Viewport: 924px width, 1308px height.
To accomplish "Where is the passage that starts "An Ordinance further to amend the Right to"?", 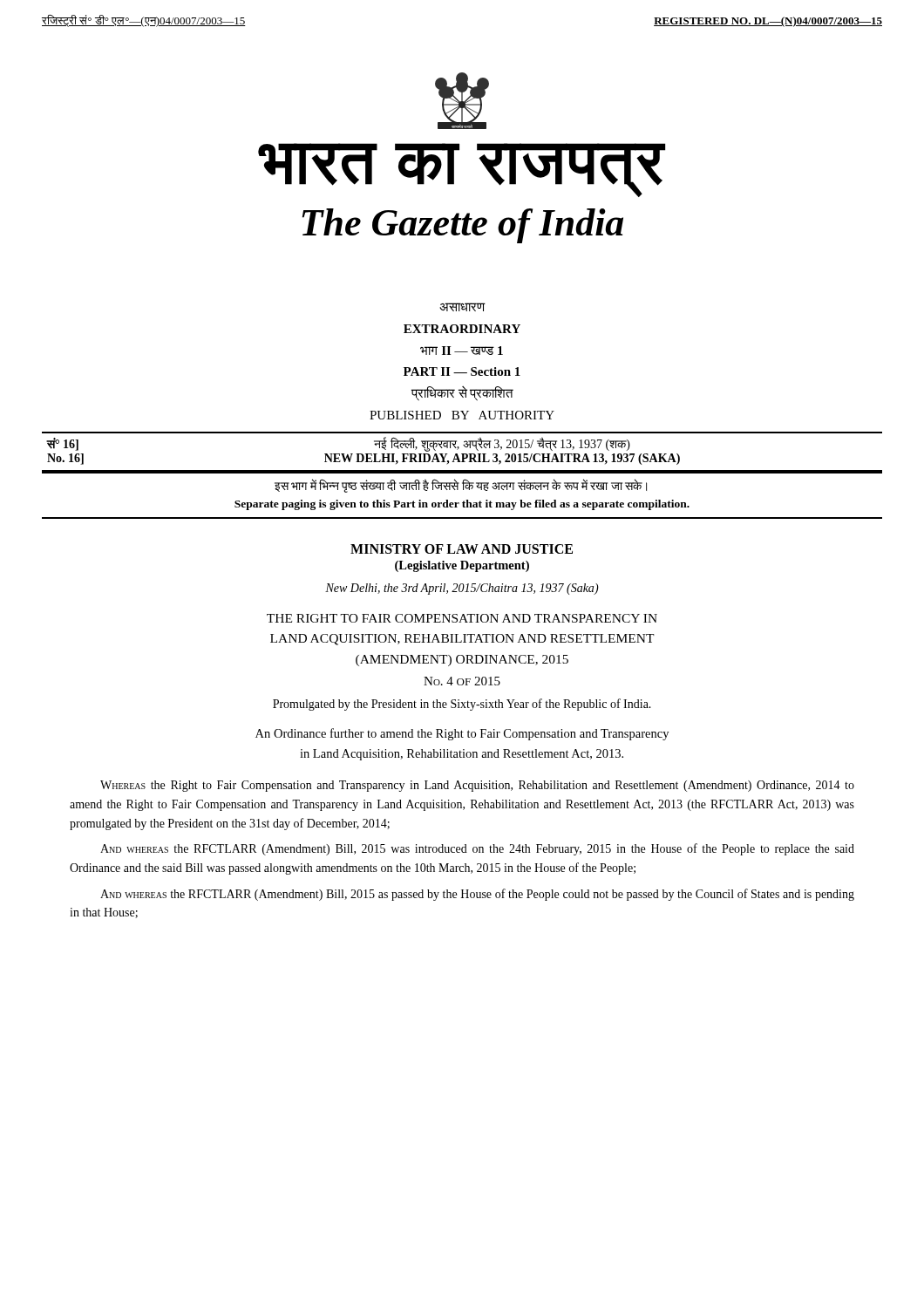I will (x=462, y=743).
